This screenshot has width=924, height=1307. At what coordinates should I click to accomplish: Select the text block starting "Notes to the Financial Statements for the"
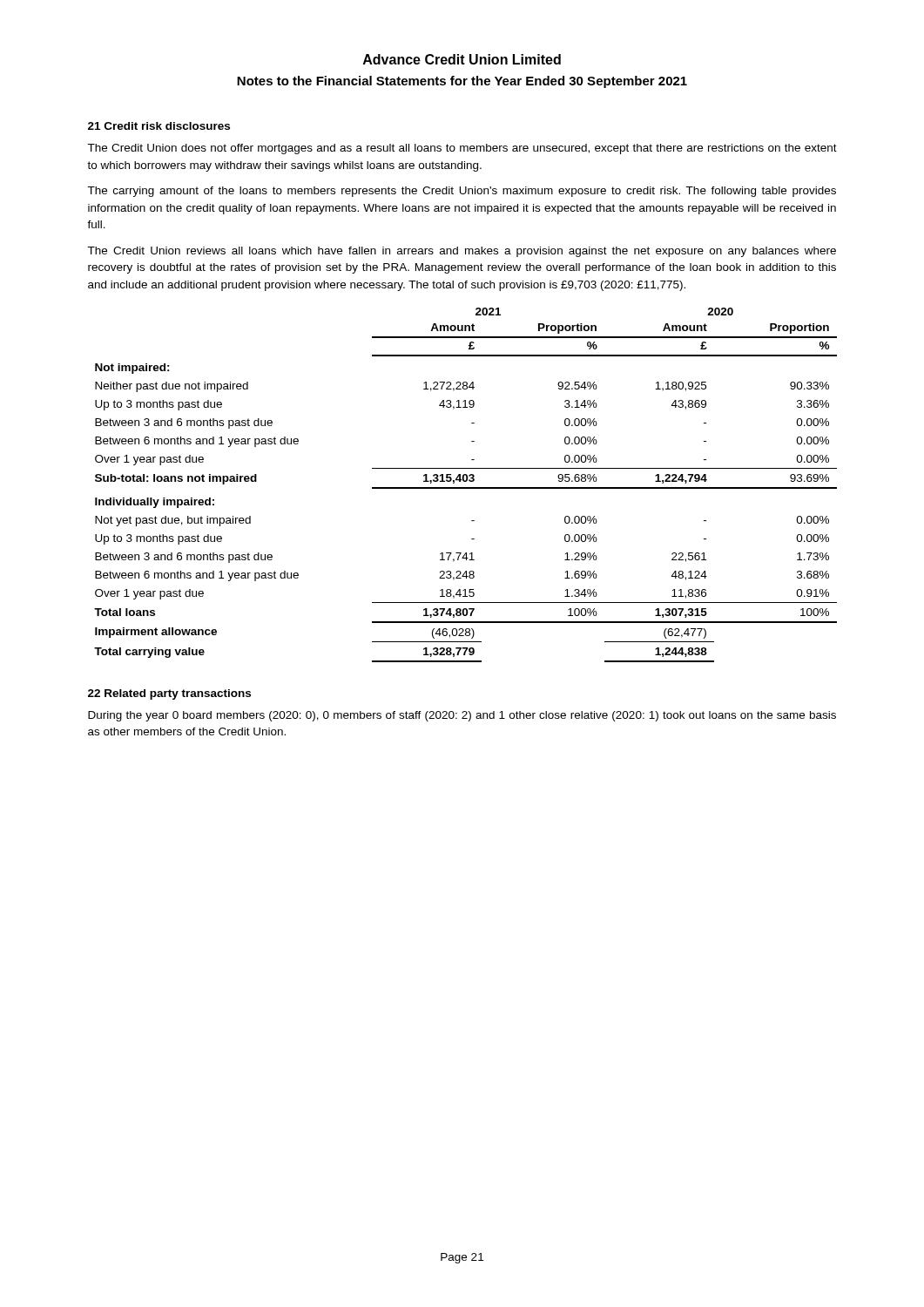click(462, 81)
